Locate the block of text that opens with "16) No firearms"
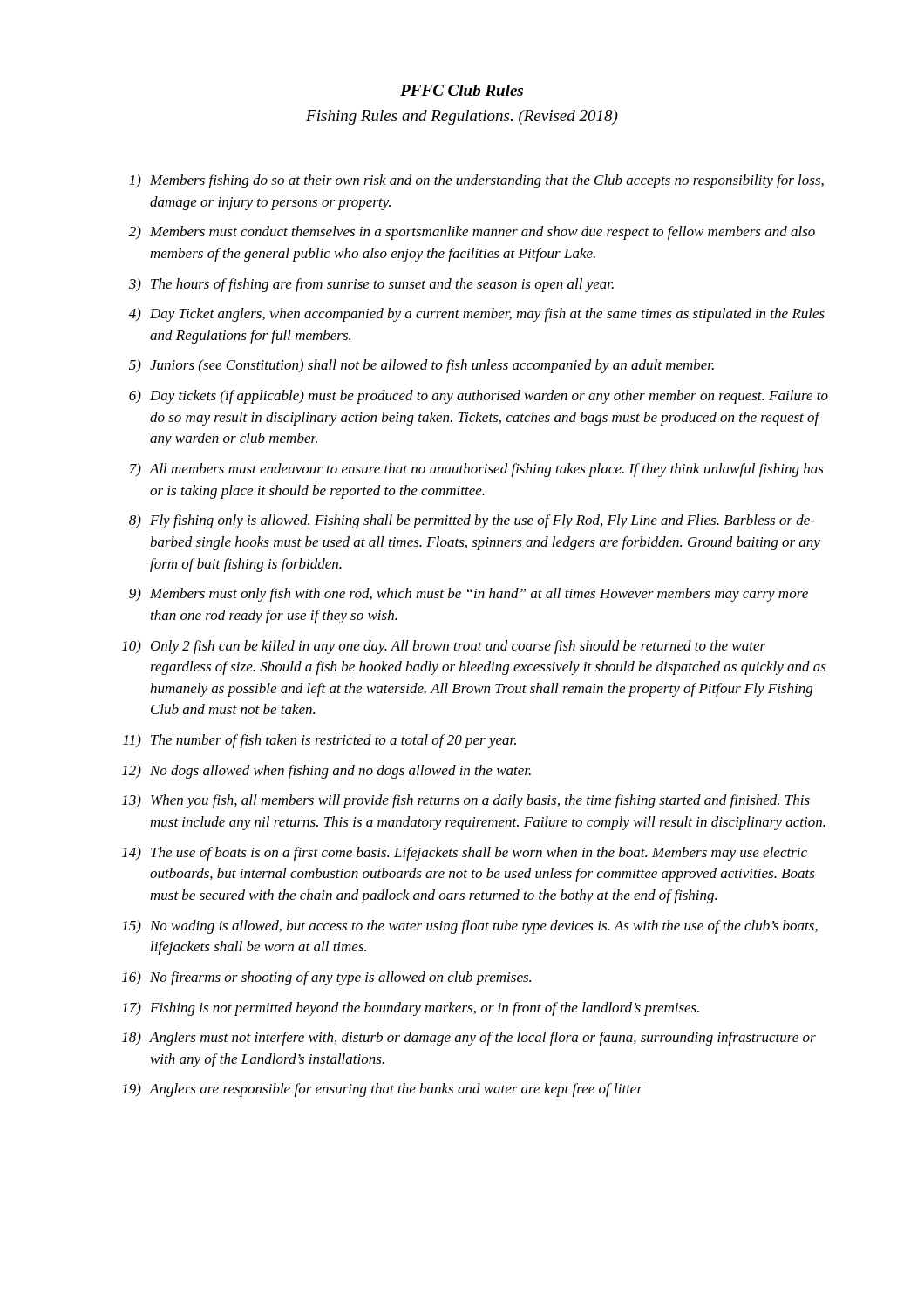 [462, 978]
